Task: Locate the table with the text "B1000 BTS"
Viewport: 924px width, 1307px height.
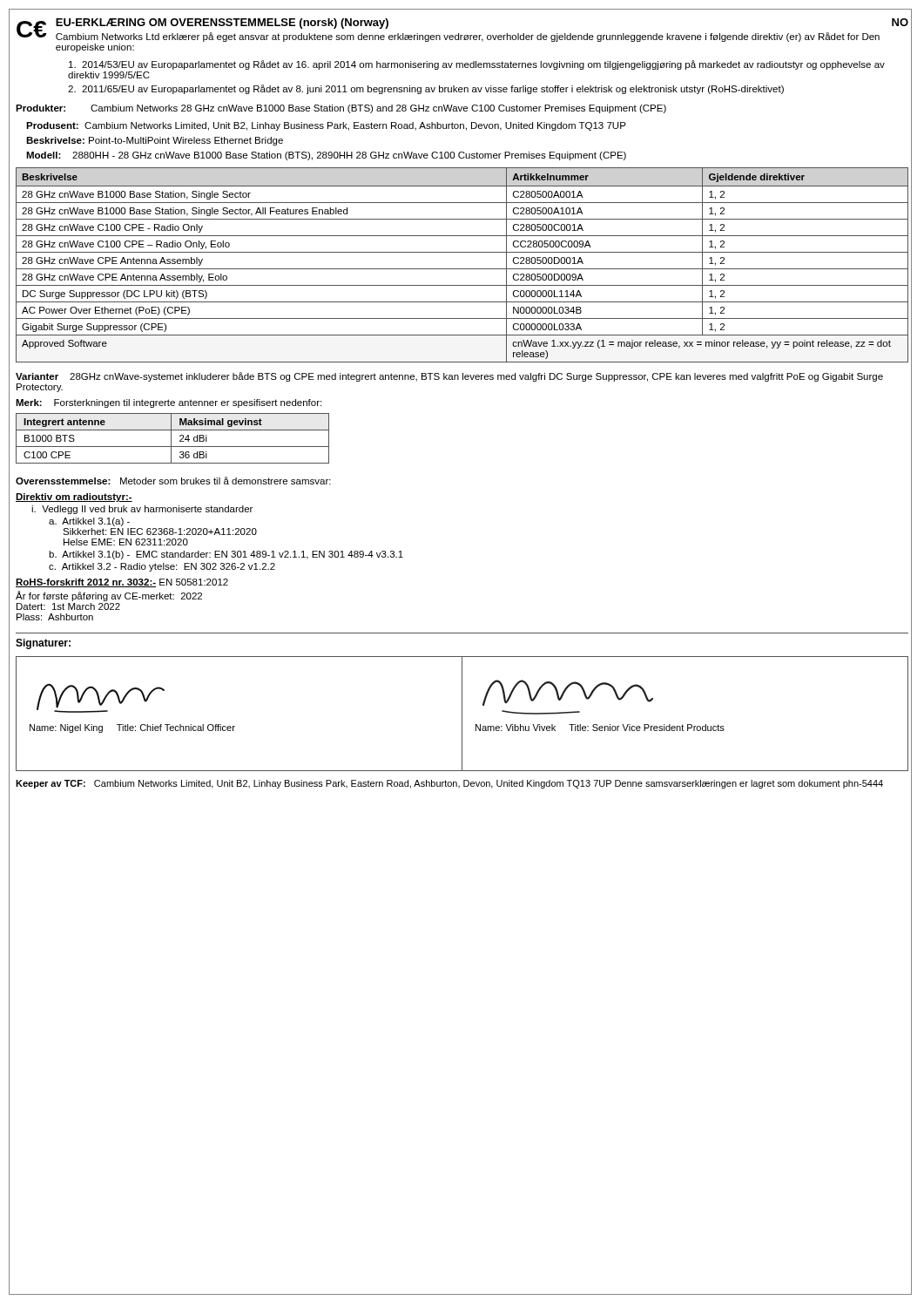Action: point(462,438)
